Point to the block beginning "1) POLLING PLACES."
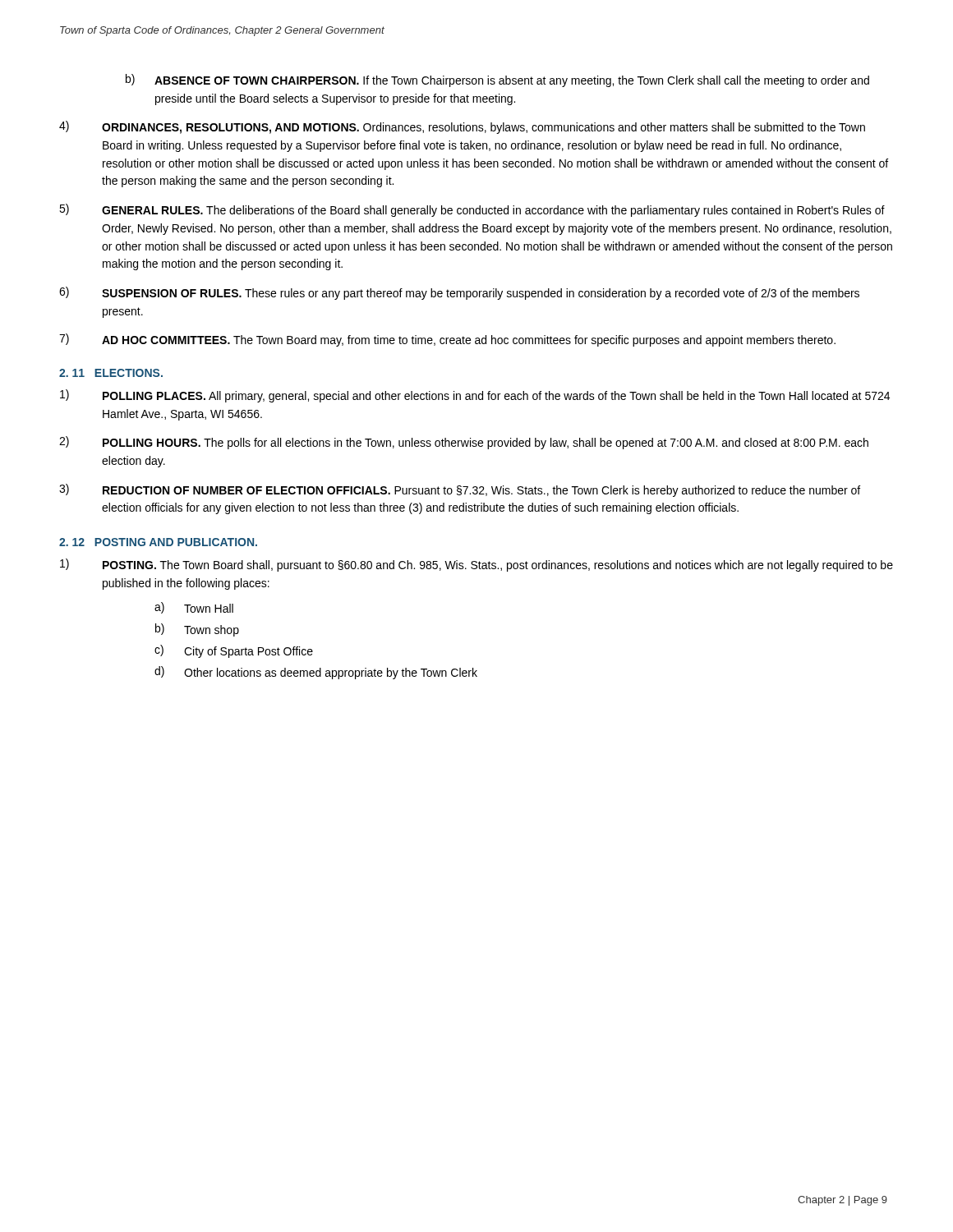The image size is (953, 1232). click(x=476, y=405)
